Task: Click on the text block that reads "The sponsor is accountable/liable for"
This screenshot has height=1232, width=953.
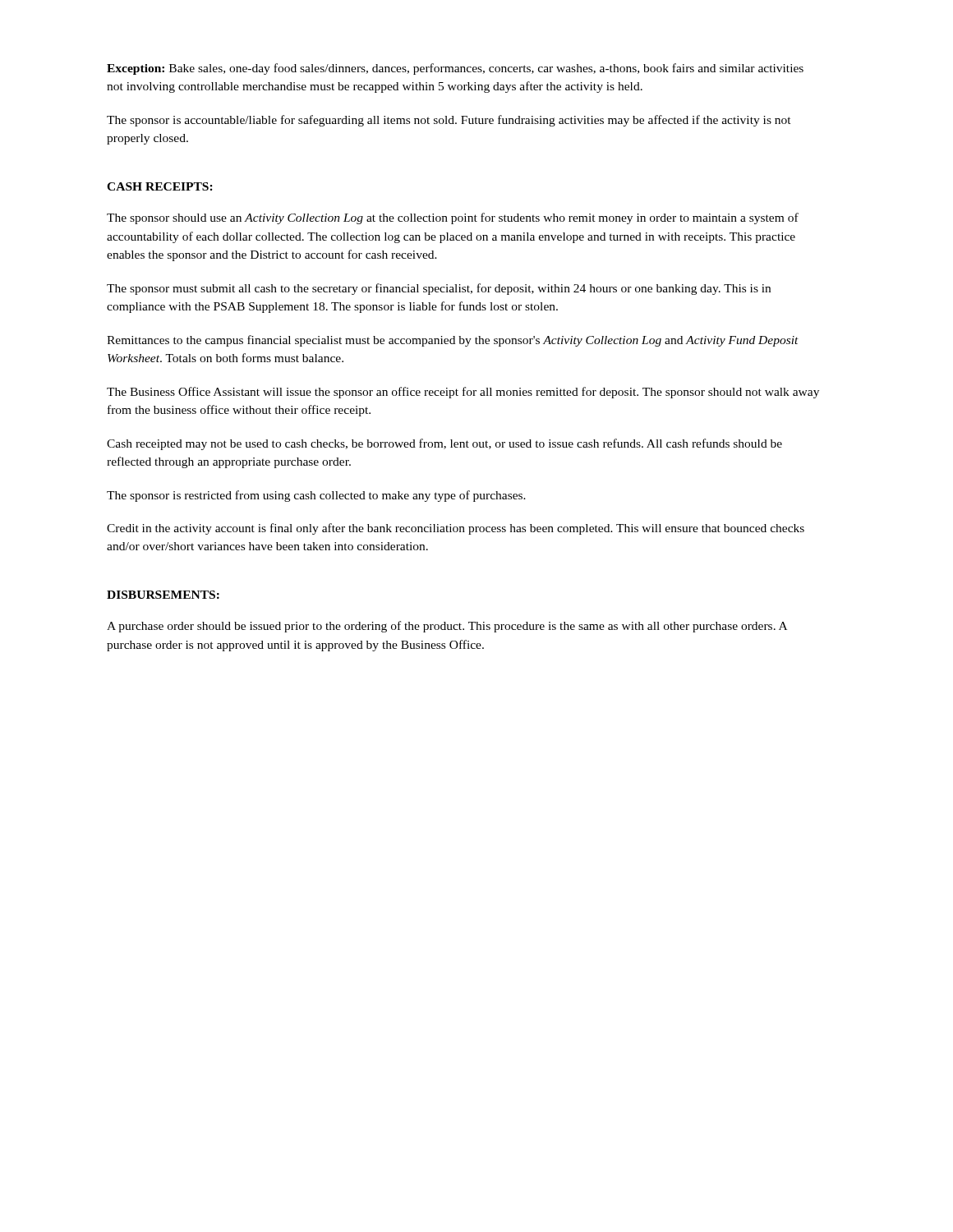Action: click(449, 129)
